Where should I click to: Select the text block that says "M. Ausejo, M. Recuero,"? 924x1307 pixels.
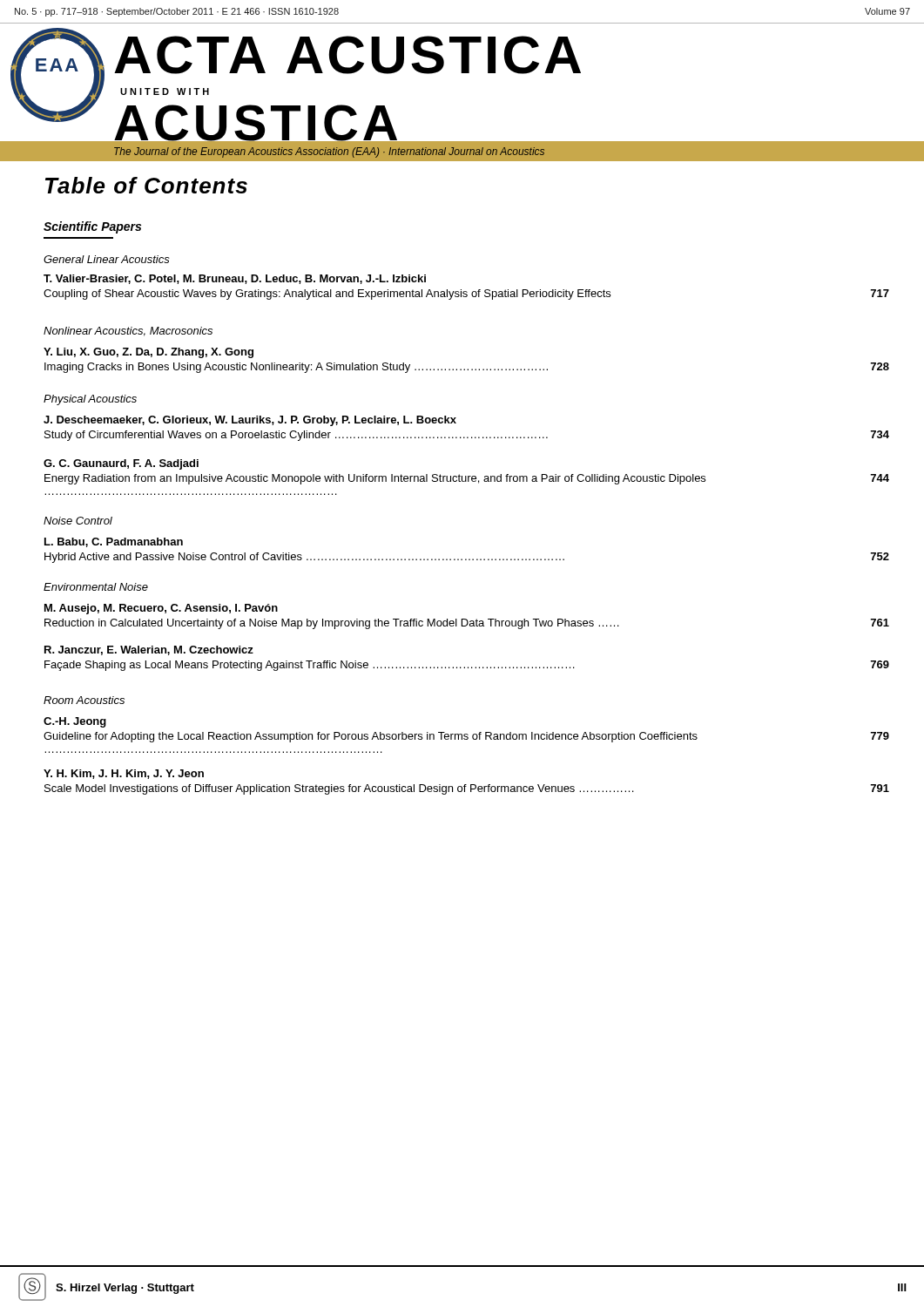(x=466, y=615)
